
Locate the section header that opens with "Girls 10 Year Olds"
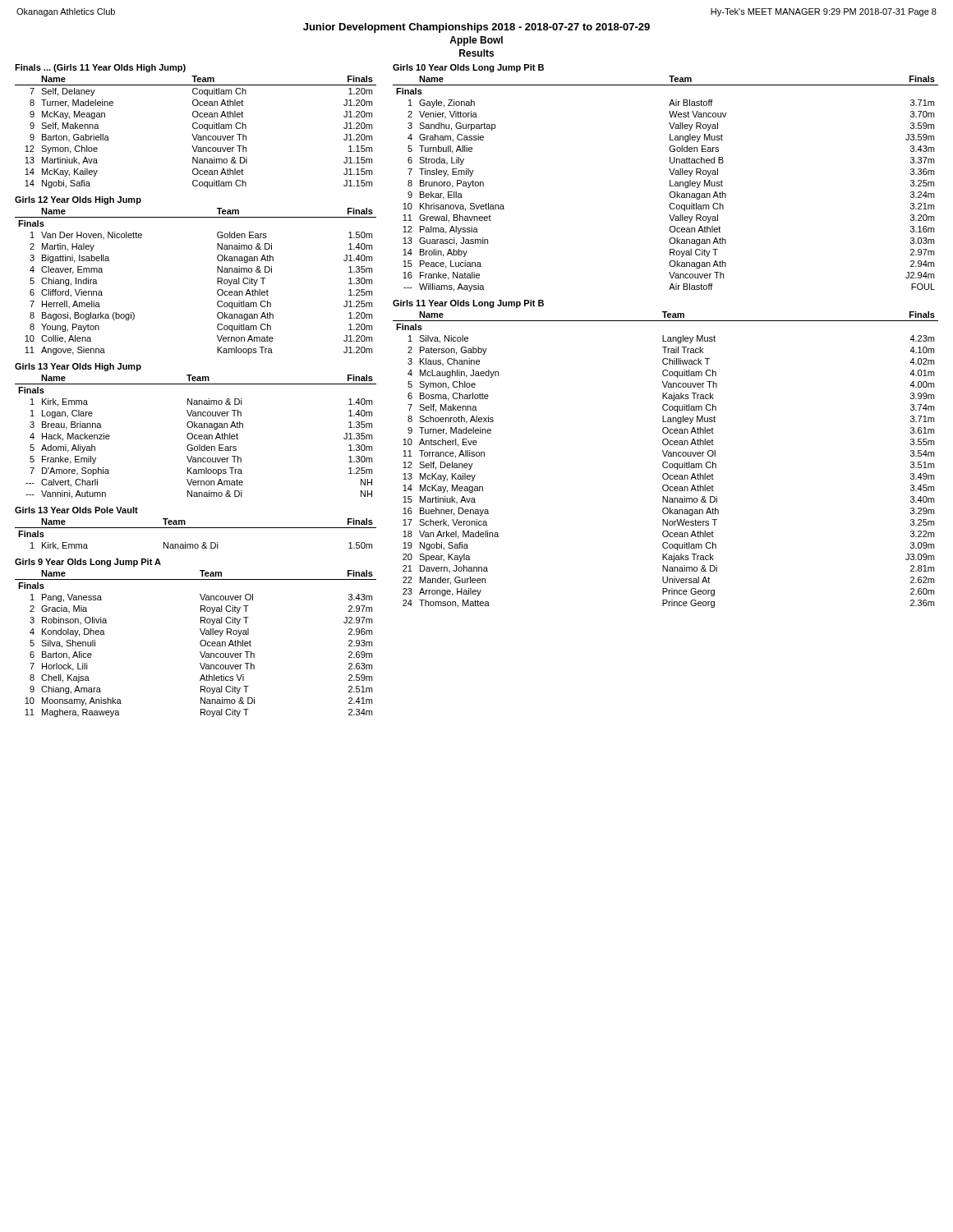click(468, 67)
